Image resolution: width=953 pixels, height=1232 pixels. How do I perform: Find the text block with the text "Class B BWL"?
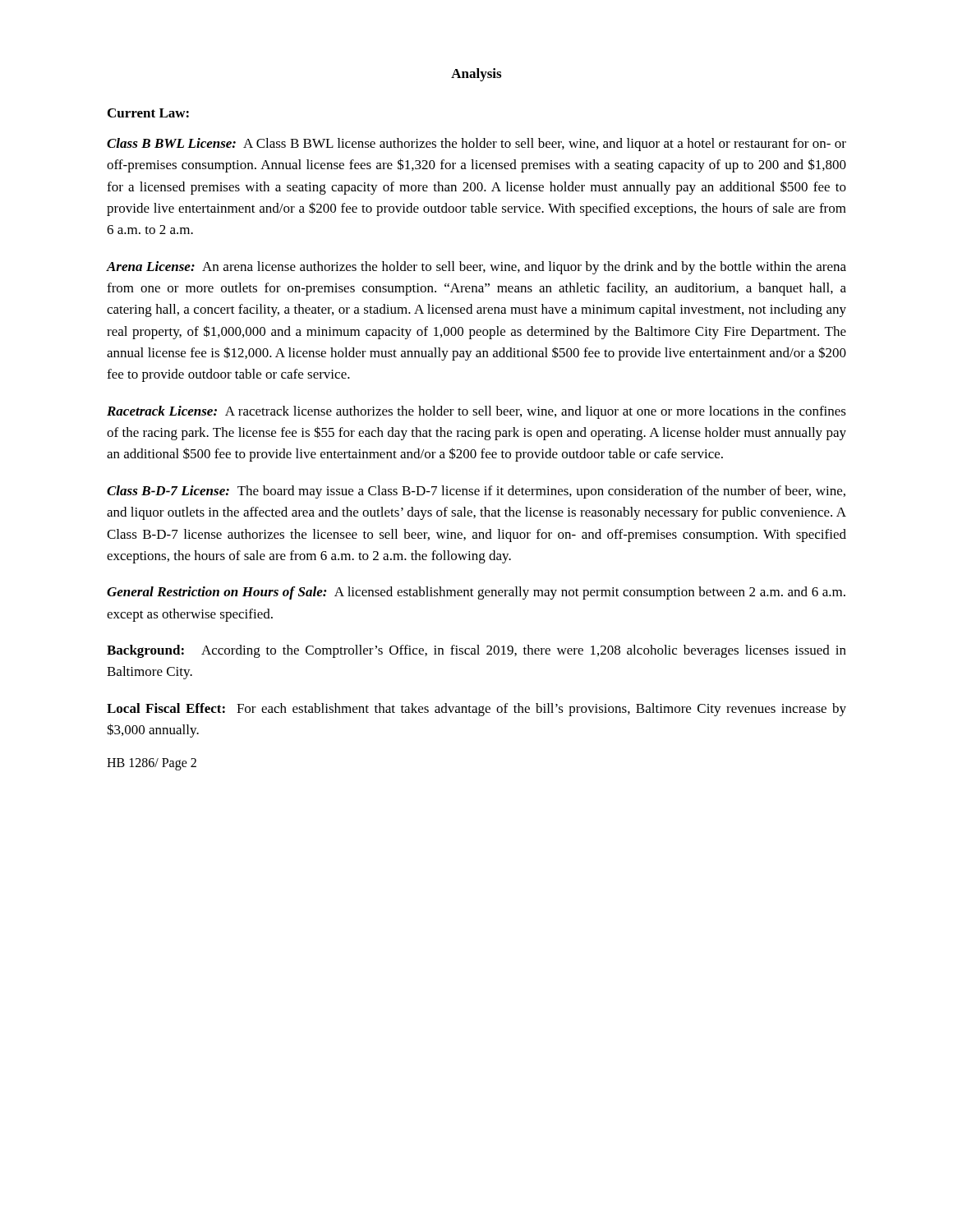tap(476, 187)
